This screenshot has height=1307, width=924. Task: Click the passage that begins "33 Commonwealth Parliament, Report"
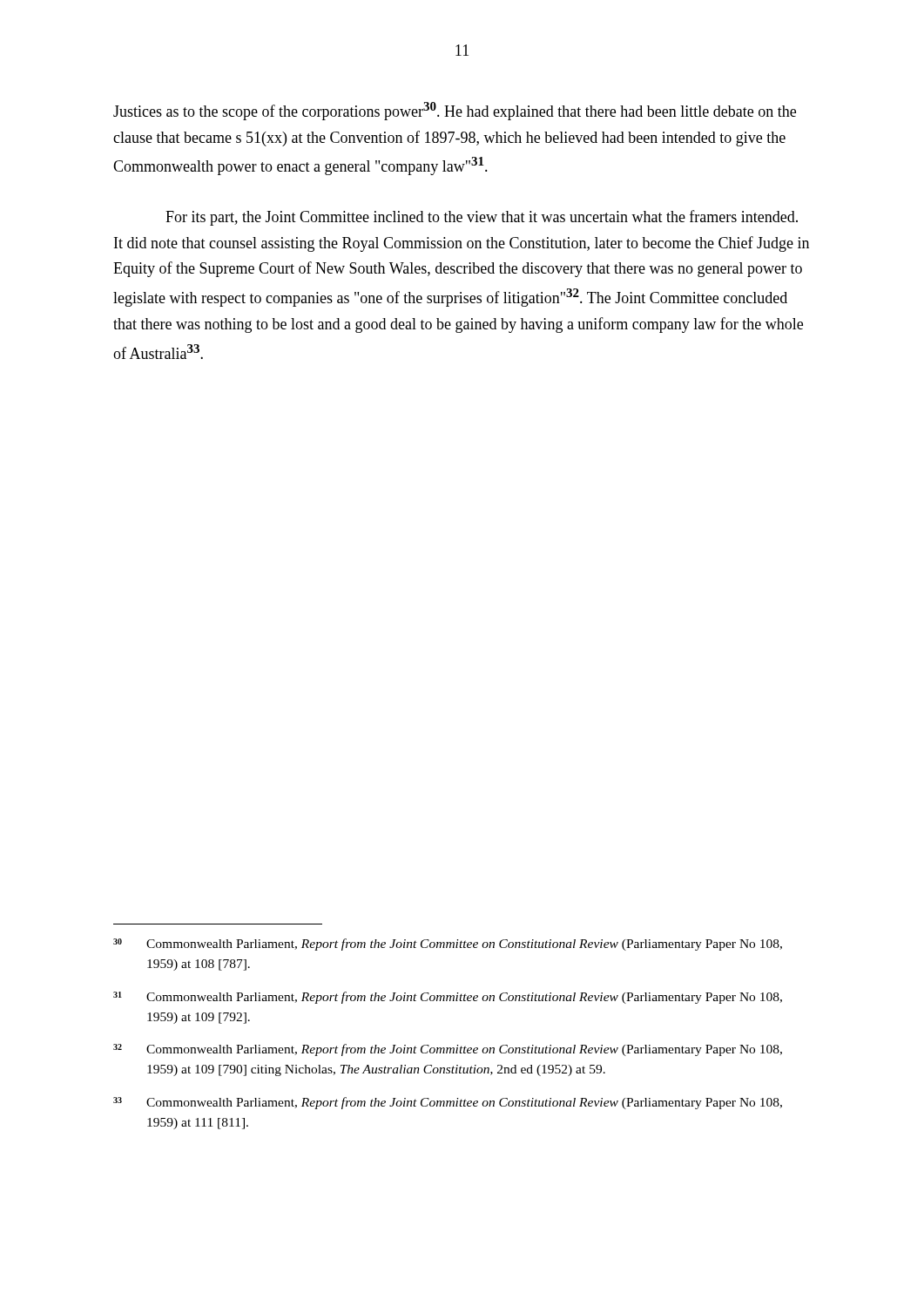(x=462, y=1112)
